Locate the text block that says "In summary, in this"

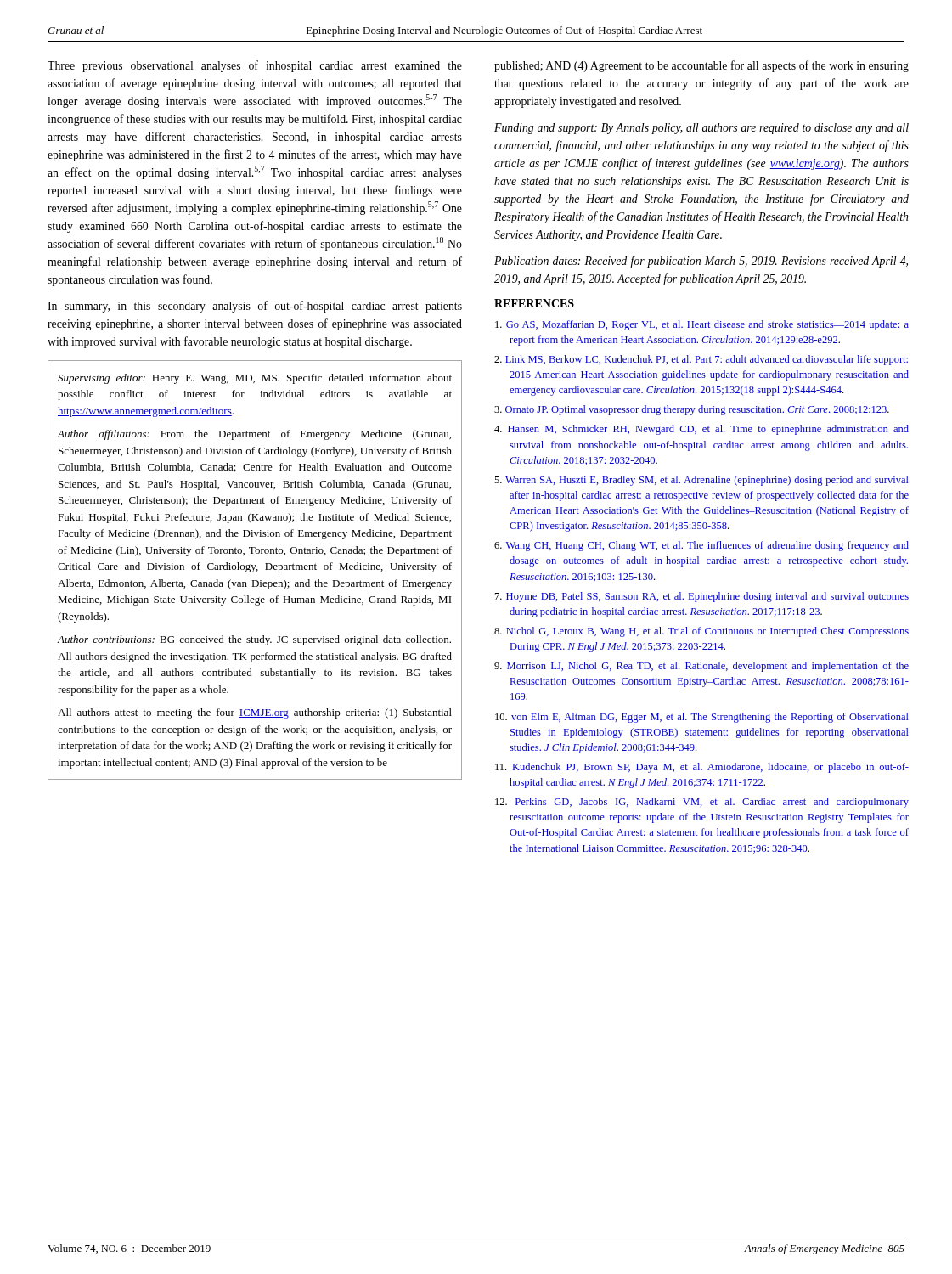(x=255, y=324)
